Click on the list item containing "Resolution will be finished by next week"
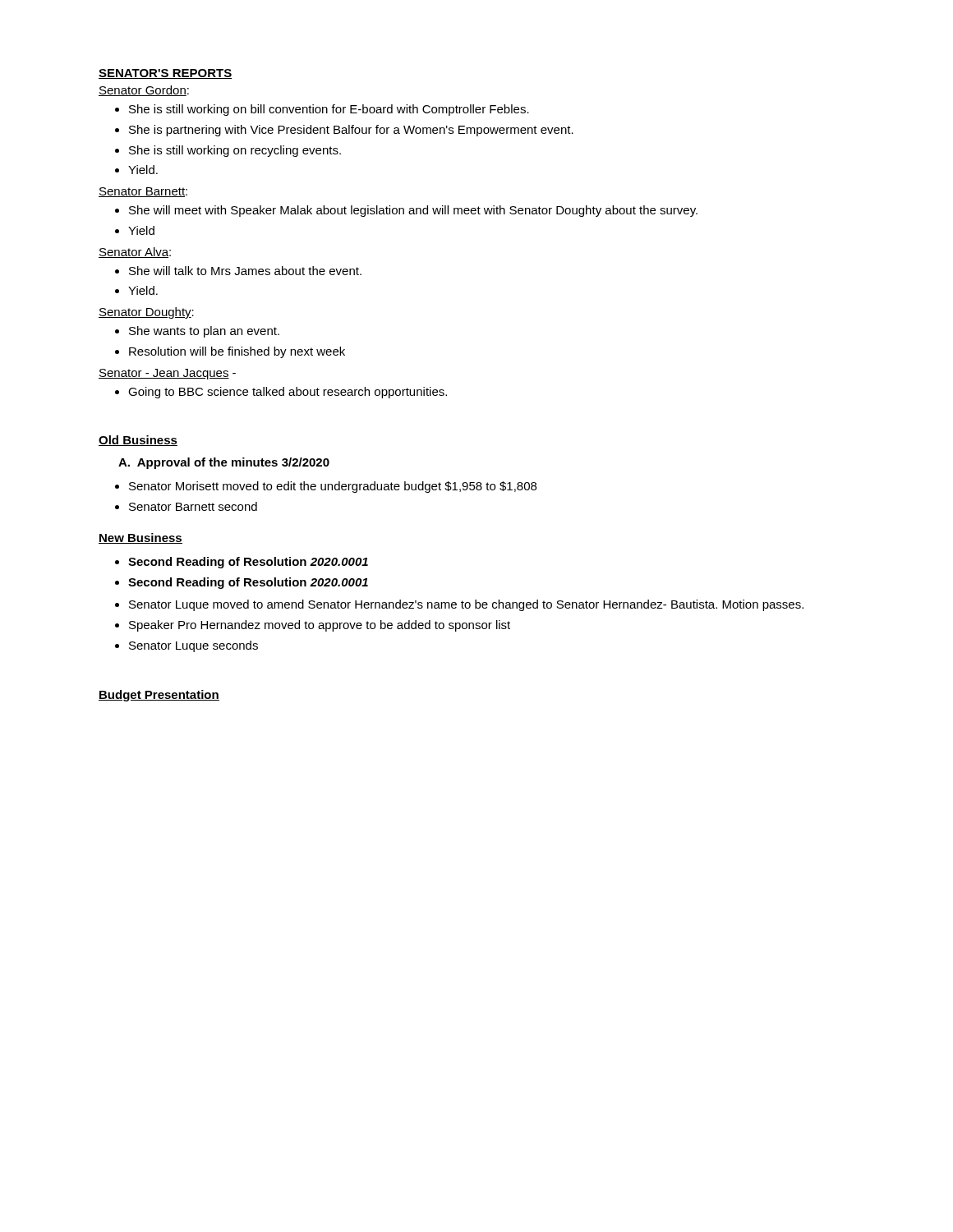The image size is (953, 1232). 237,351
